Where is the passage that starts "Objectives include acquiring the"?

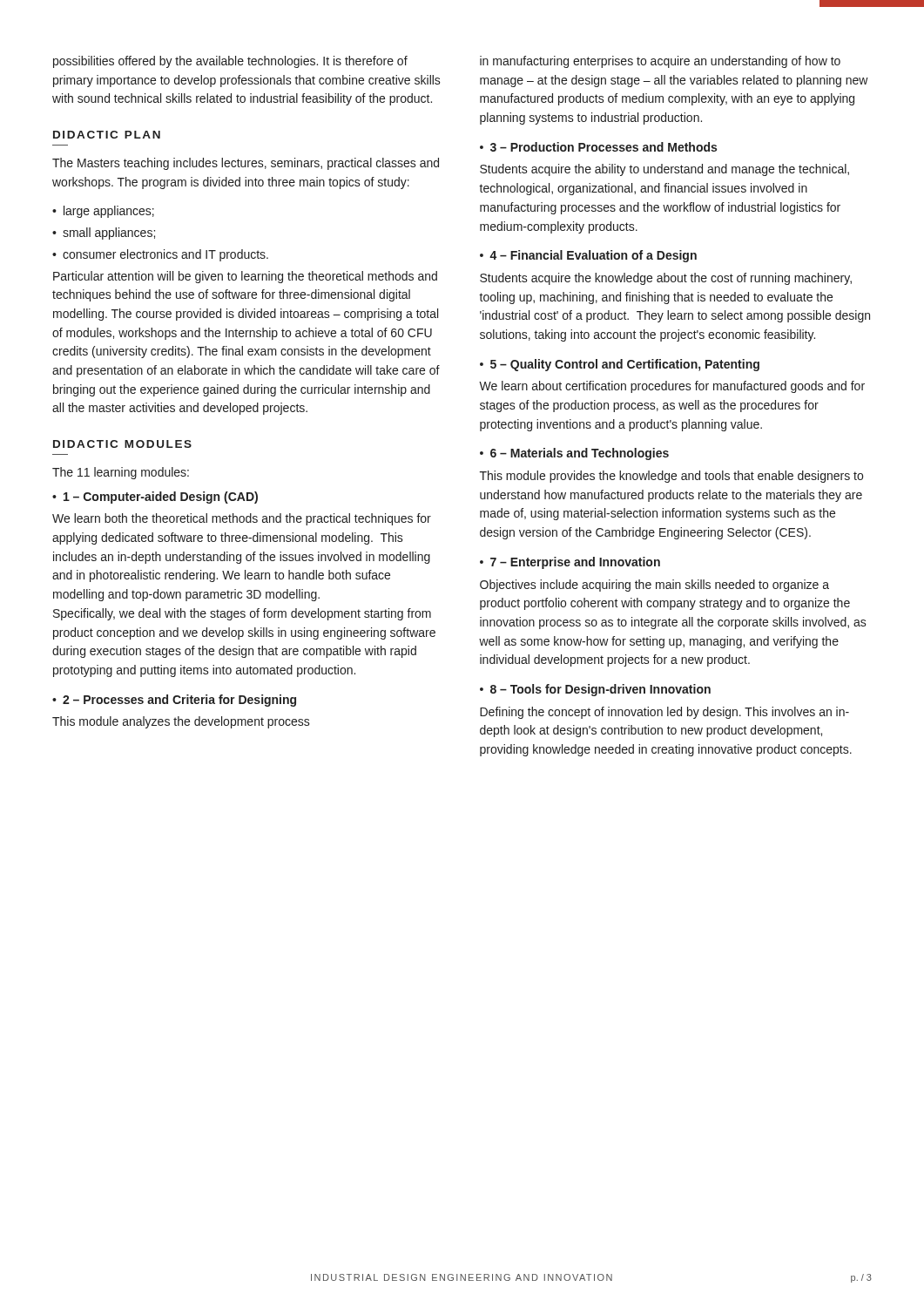point(673,622)
